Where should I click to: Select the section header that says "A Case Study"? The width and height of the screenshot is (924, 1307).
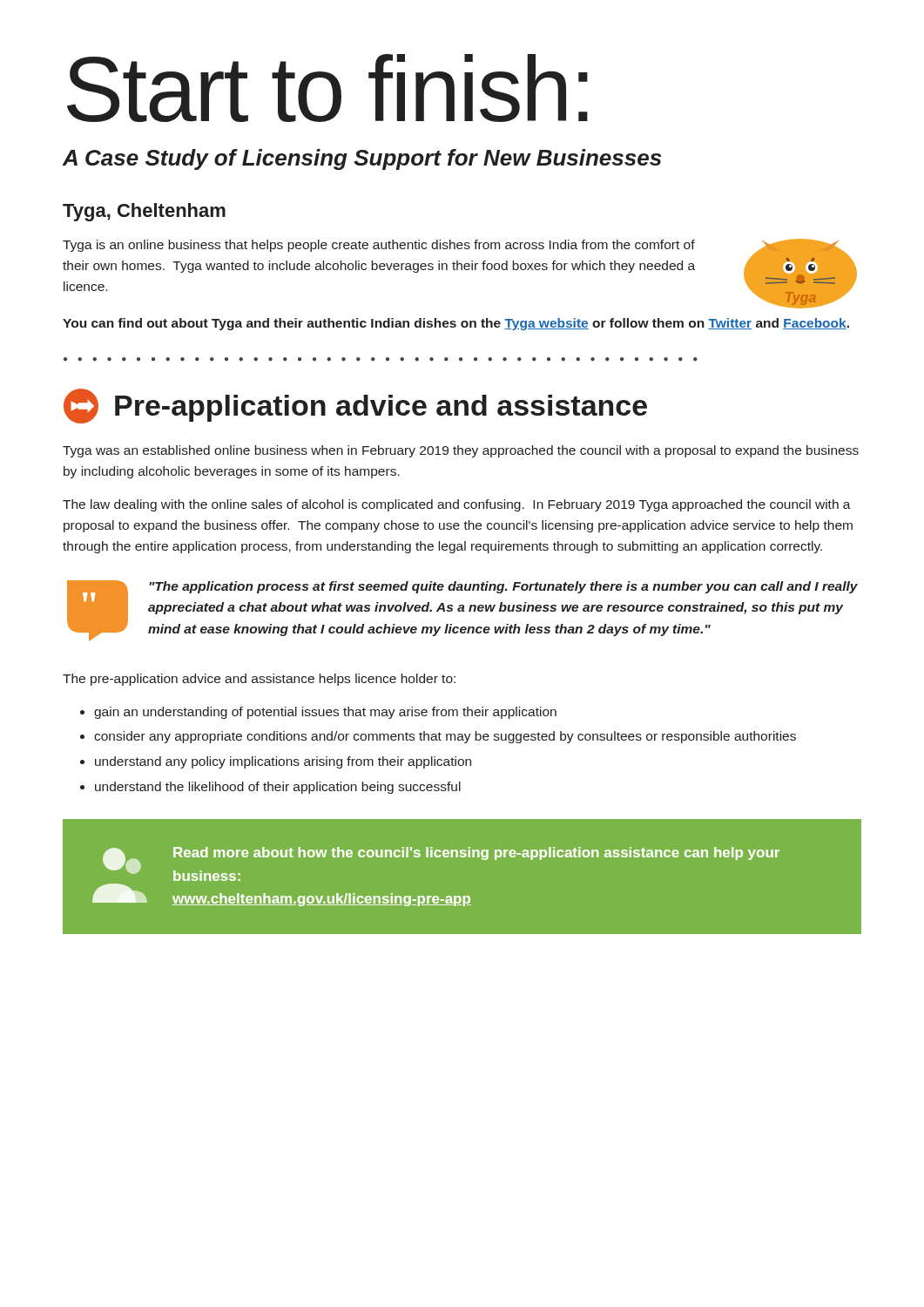[x=462, y=158]
